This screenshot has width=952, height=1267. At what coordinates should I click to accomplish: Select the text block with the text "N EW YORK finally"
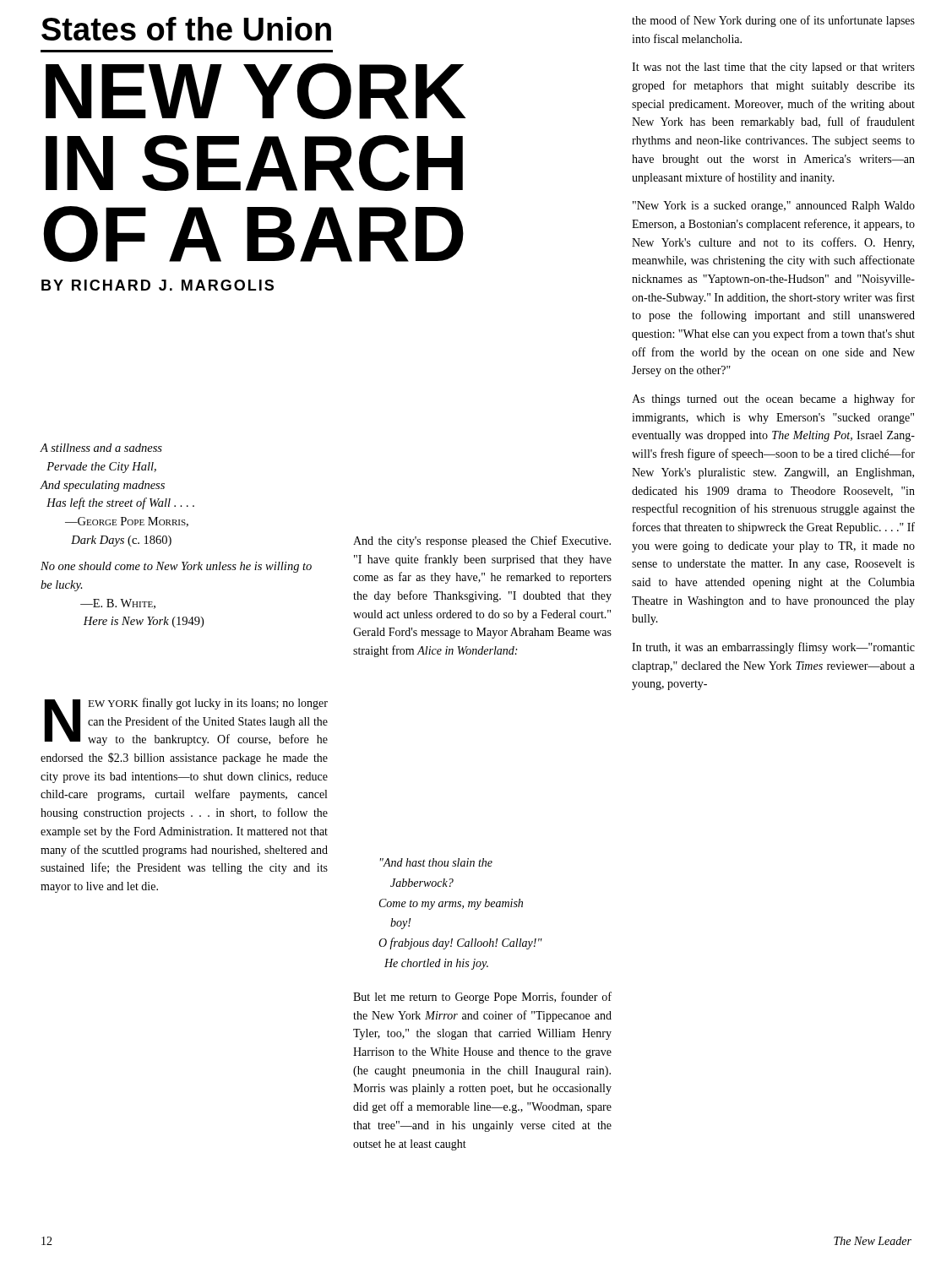coord(184,791)
